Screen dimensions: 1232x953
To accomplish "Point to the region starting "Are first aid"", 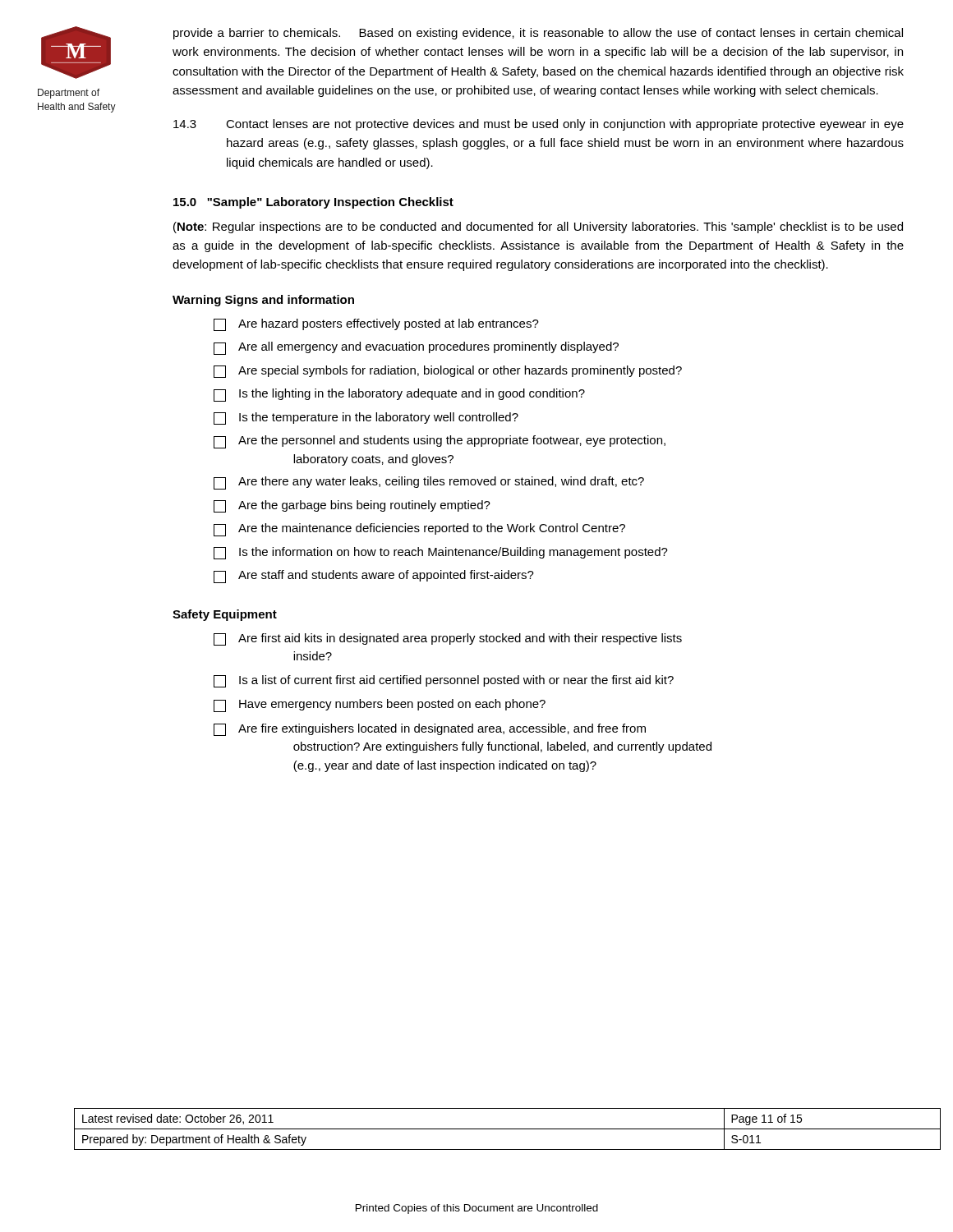I will 559,647.
